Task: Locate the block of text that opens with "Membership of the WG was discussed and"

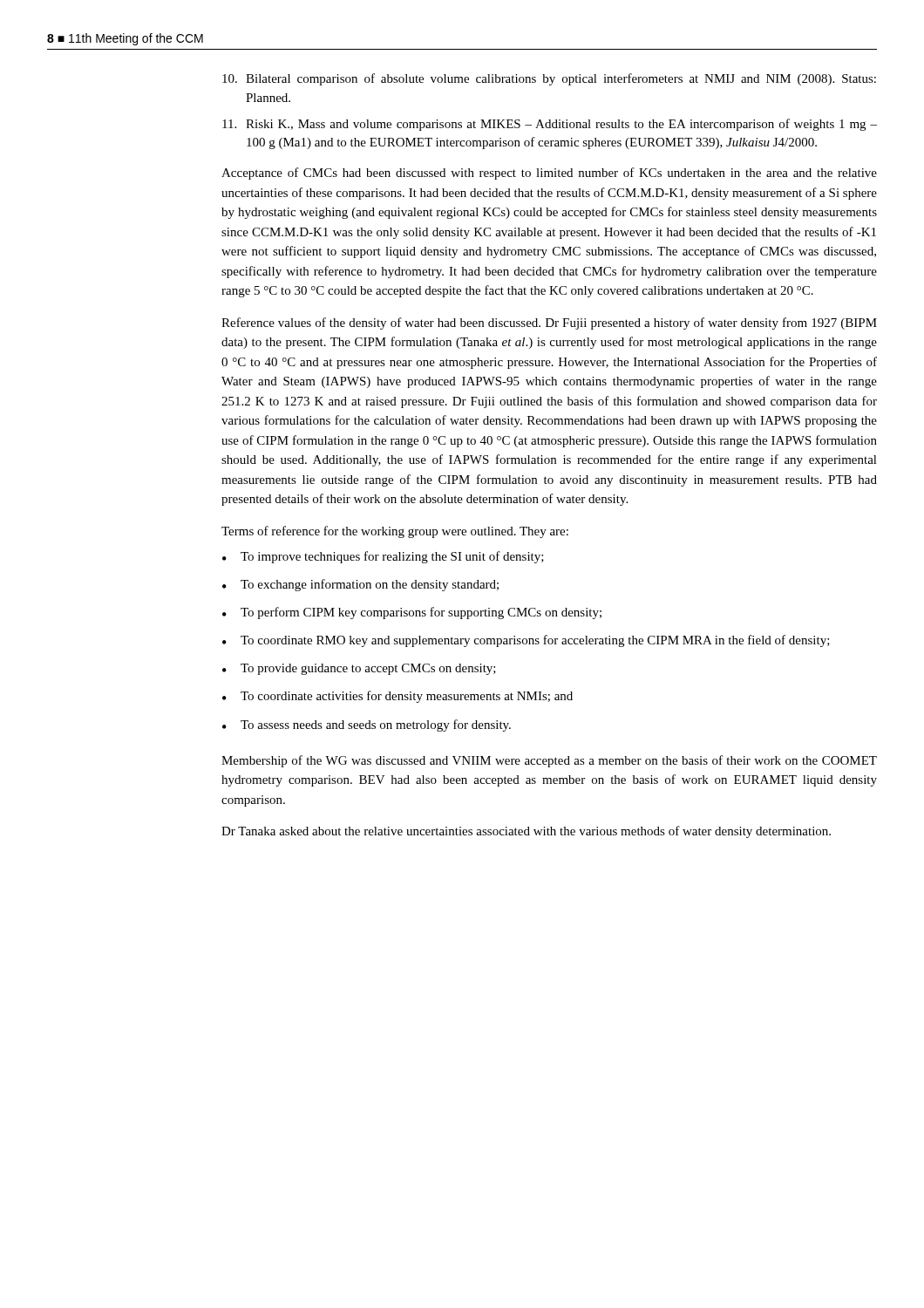Action: click(549, 780)
